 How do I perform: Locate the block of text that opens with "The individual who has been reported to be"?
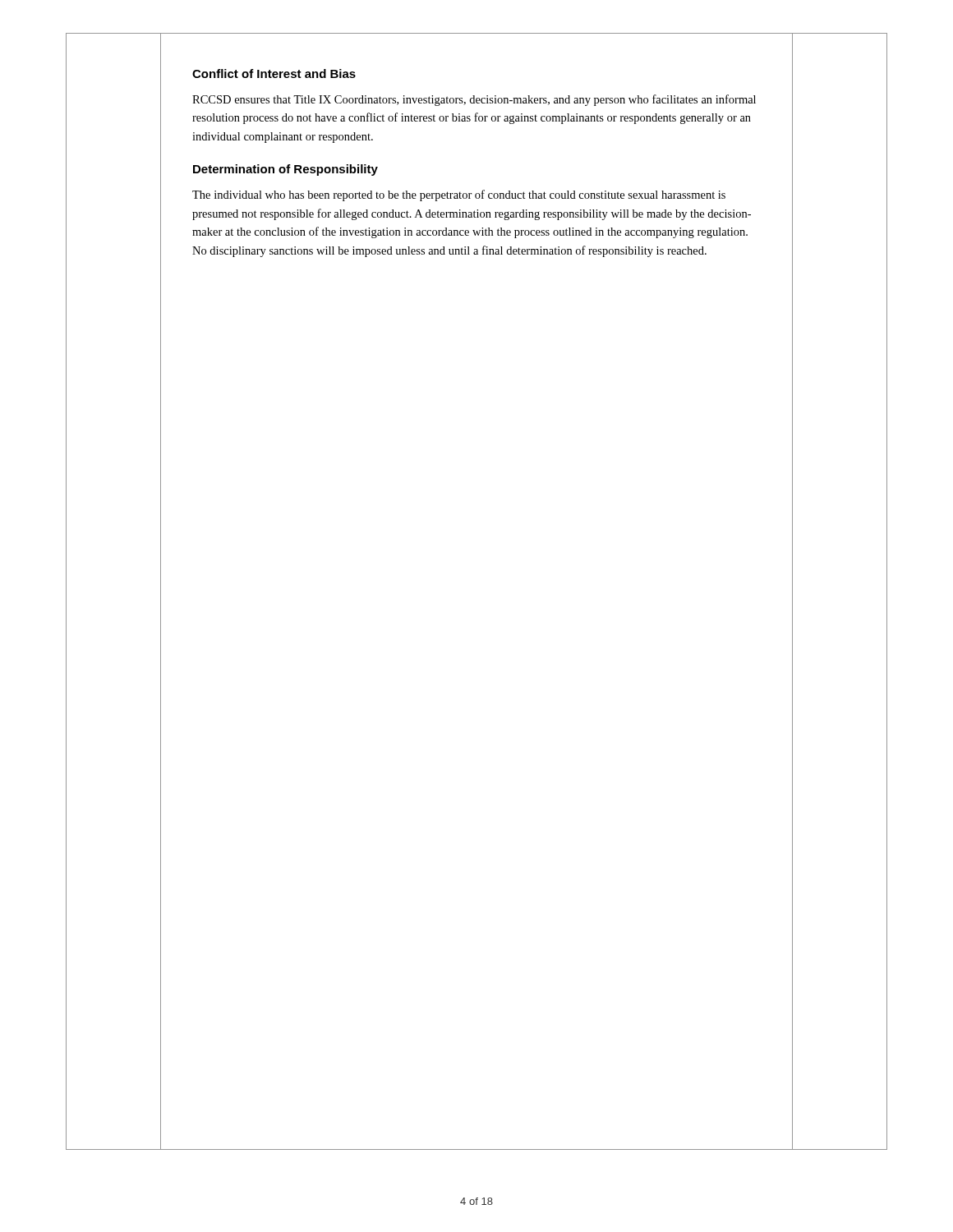(472, 223)
